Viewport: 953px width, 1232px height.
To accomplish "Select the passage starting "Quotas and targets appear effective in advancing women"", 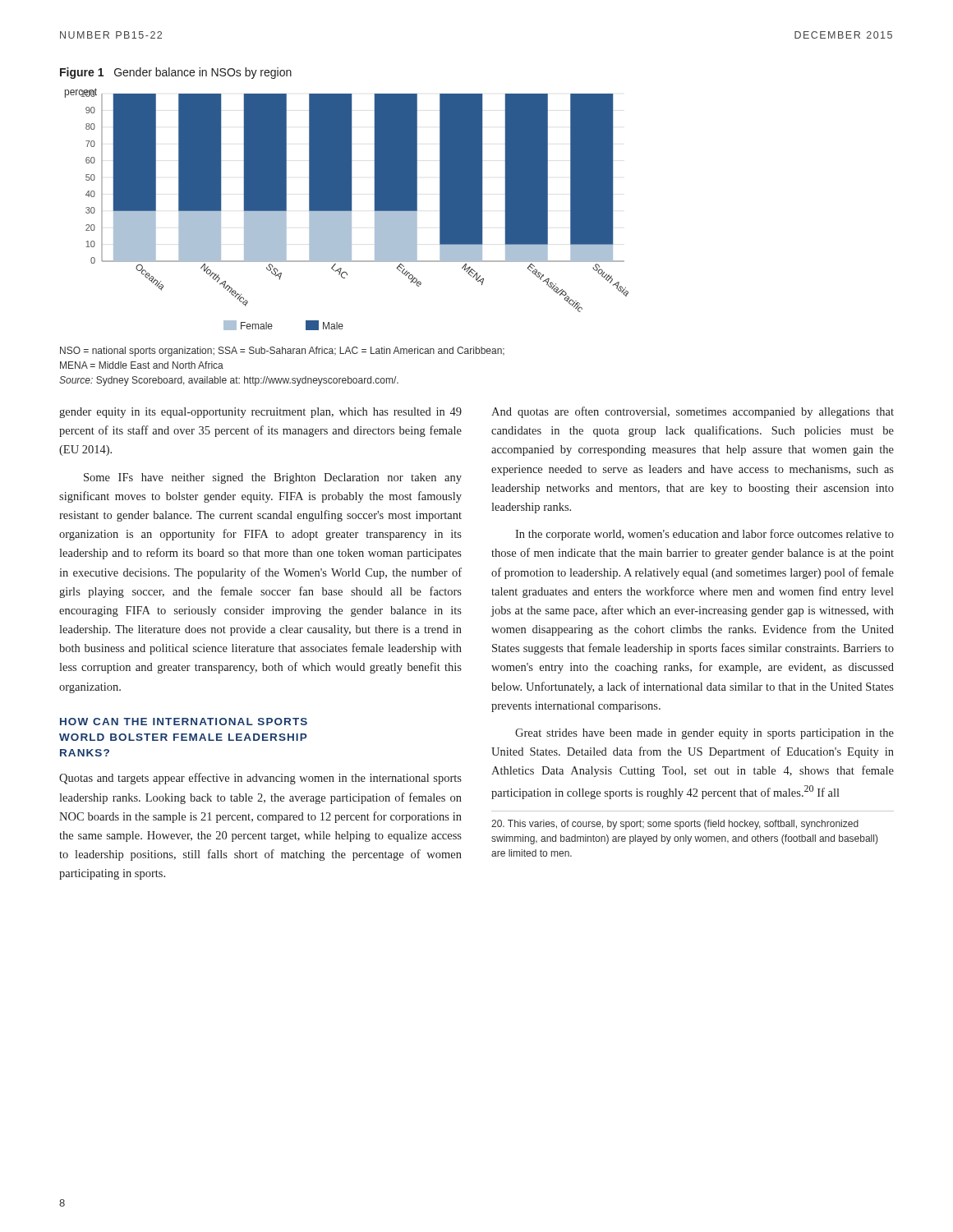I will pyautogui.click(x=260, y=826).
